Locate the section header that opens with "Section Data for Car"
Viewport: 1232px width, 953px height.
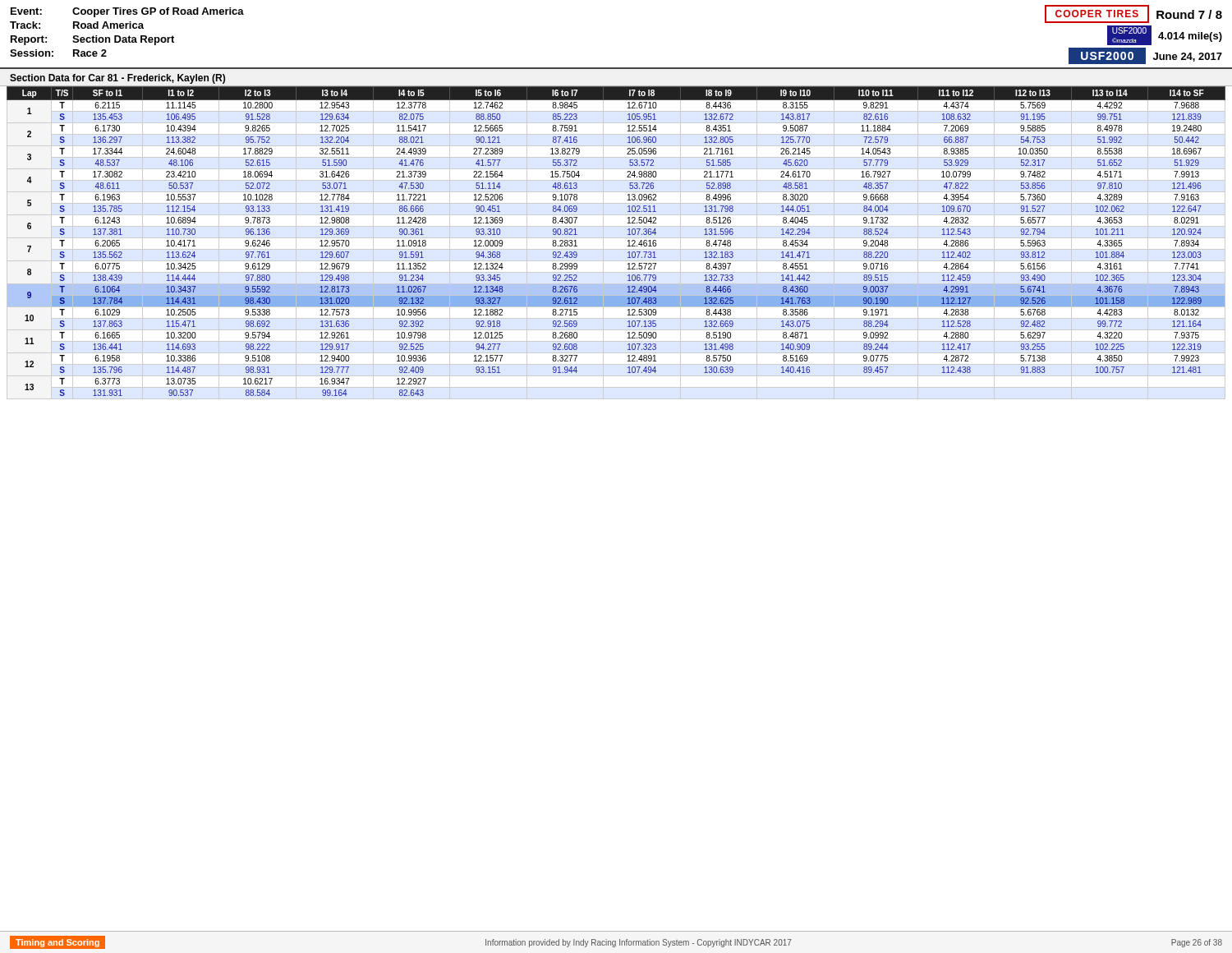(118, 78)
